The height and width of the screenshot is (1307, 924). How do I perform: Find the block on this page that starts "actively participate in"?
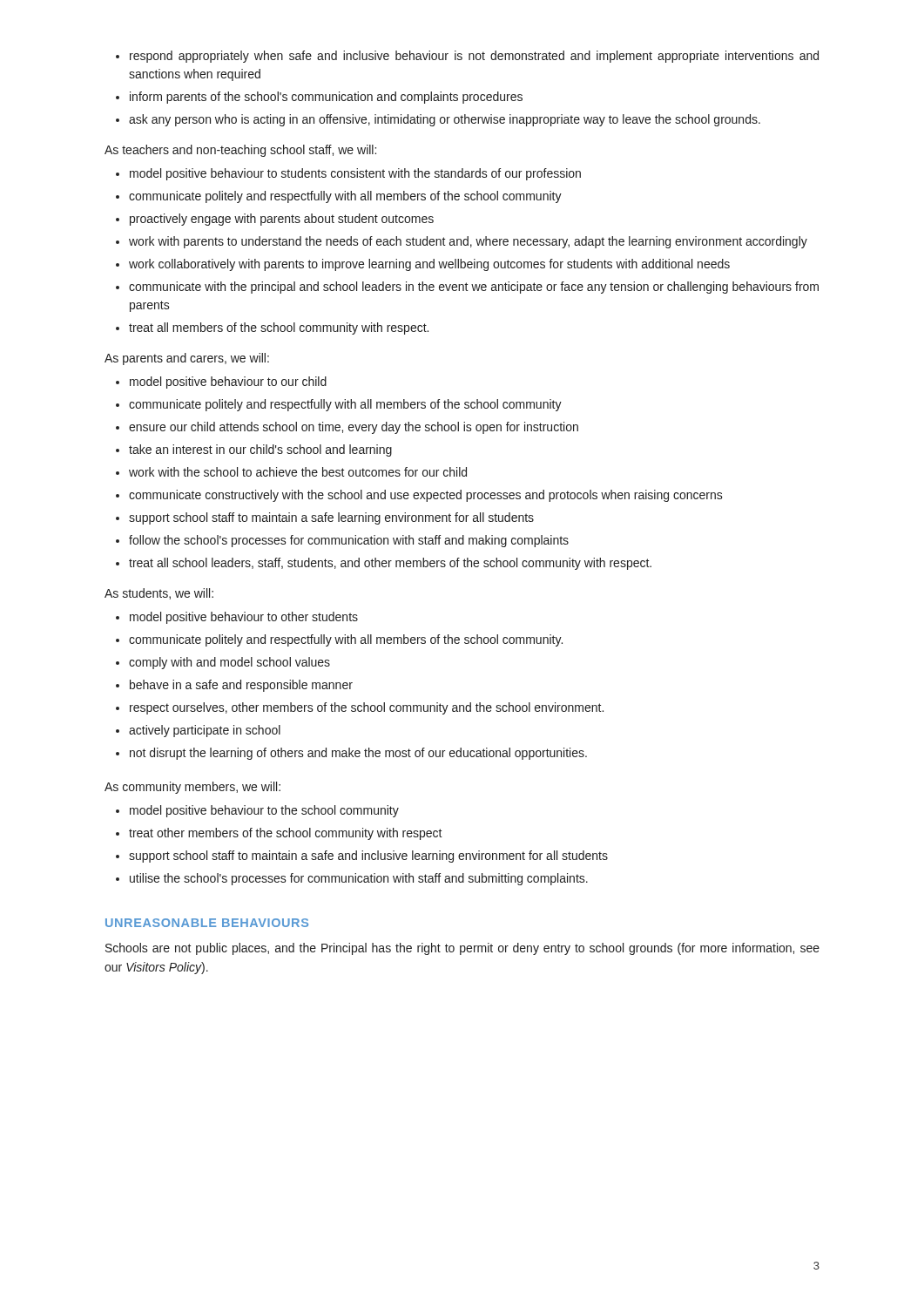coord(205,730)
